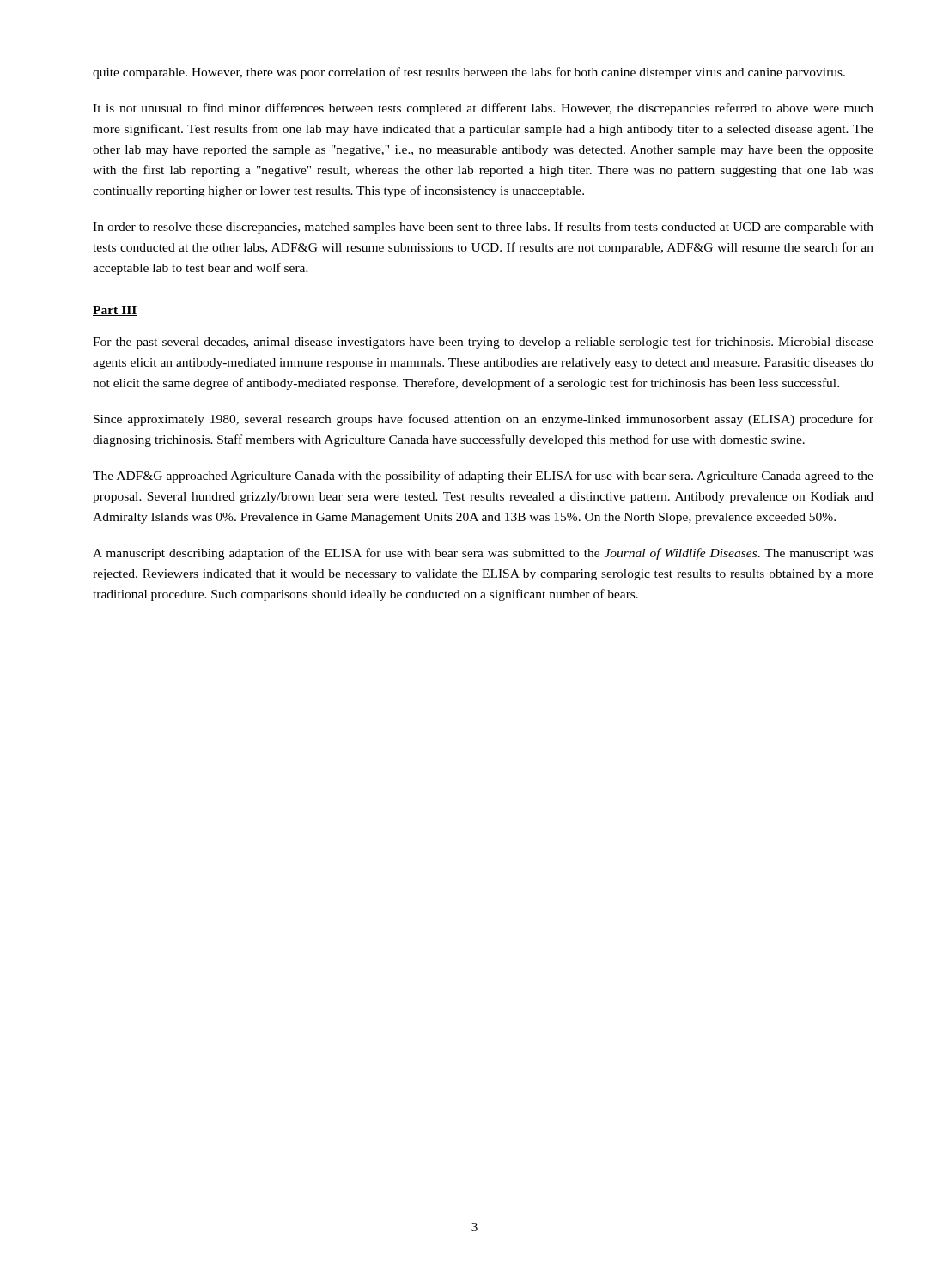Click on the section header that reads "Part III"

click(x=115, y=310)
